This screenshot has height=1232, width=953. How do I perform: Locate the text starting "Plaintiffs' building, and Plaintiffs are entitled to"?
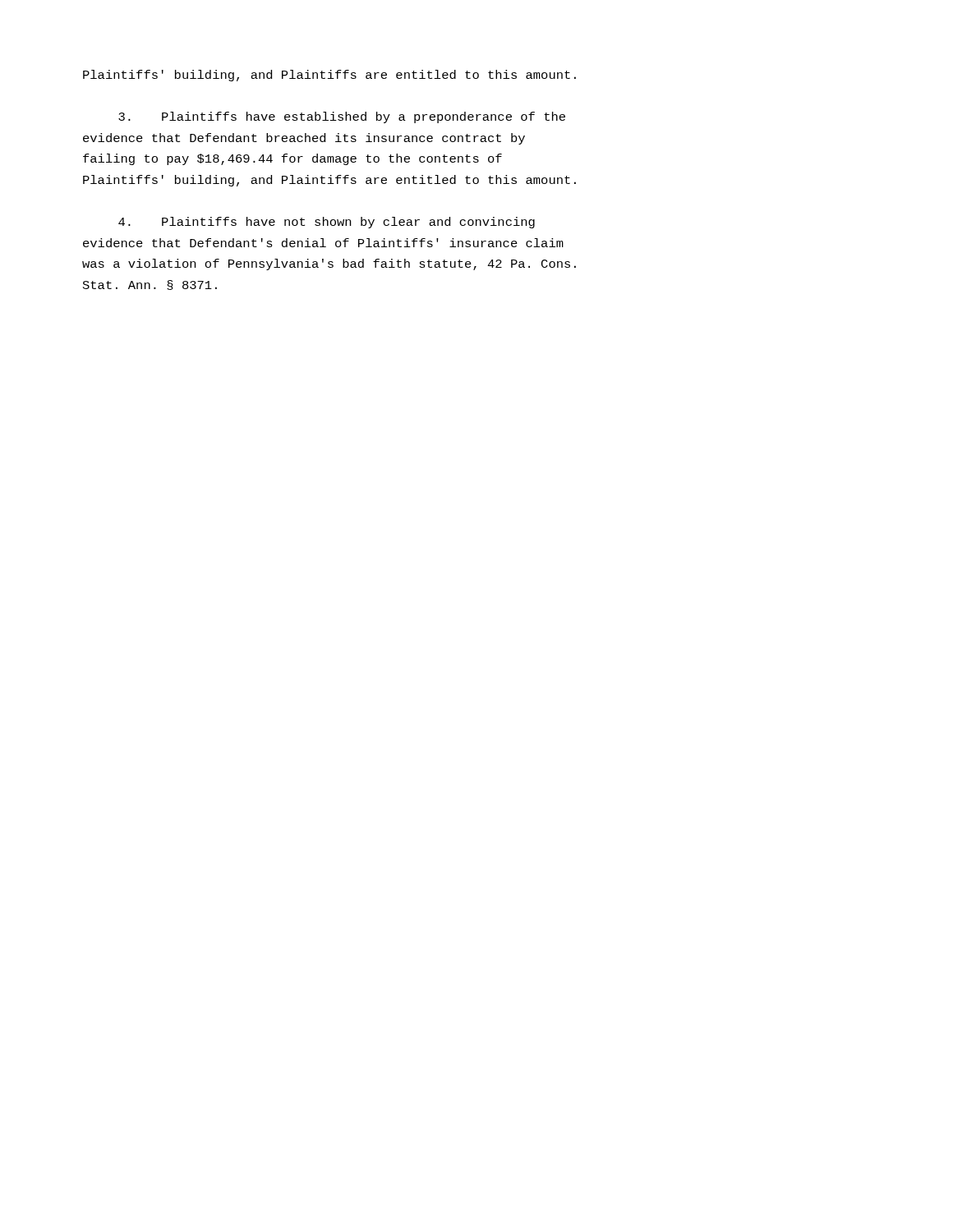331,76
